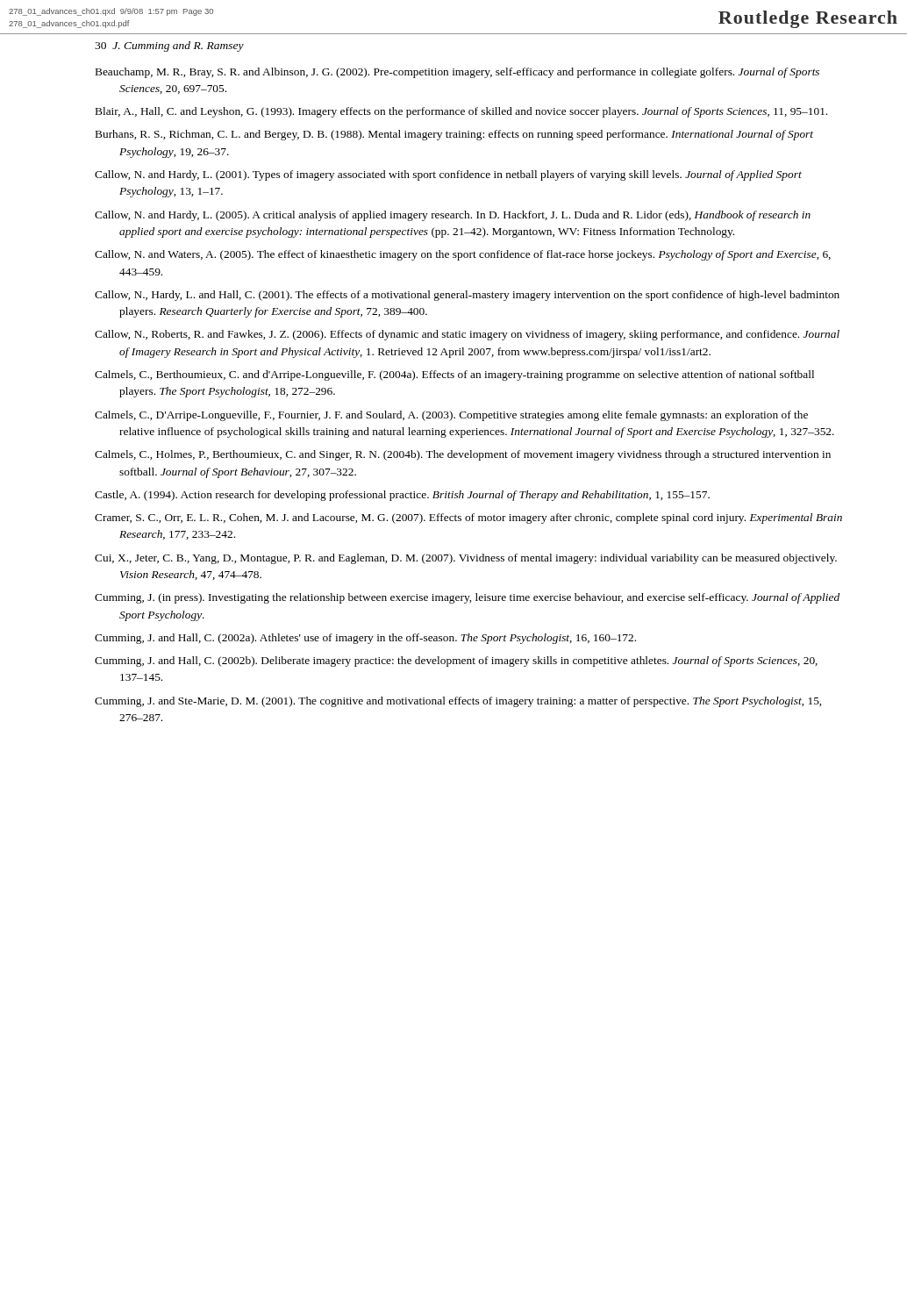This screenshot has height=1316, width=907.
Task: Click the passage that begins "Cramer, S. C., Orr, E."
Action: click(x=469, y=526)
